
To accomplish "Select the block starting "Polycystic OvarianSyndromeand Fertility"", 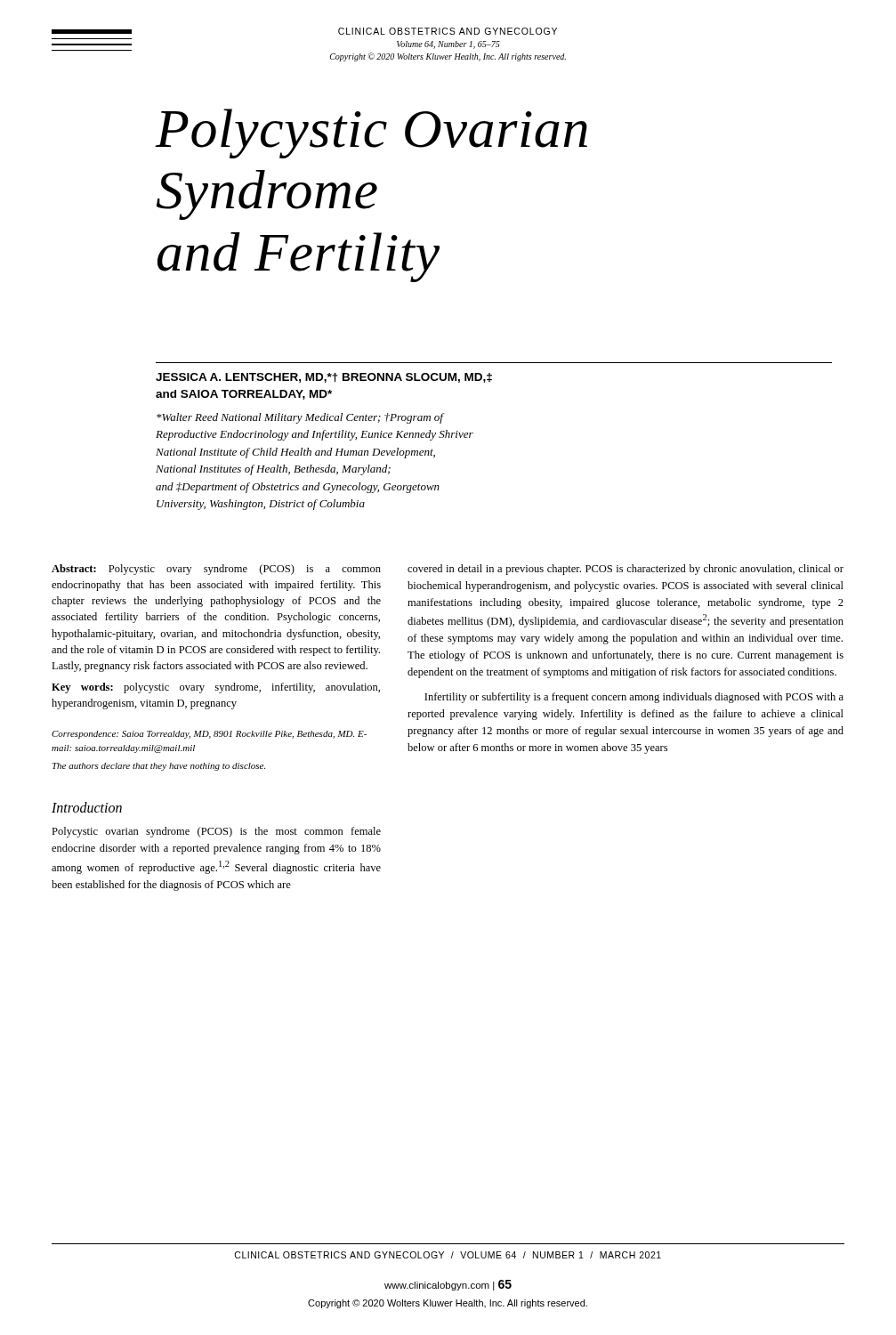I will point(371,134).
